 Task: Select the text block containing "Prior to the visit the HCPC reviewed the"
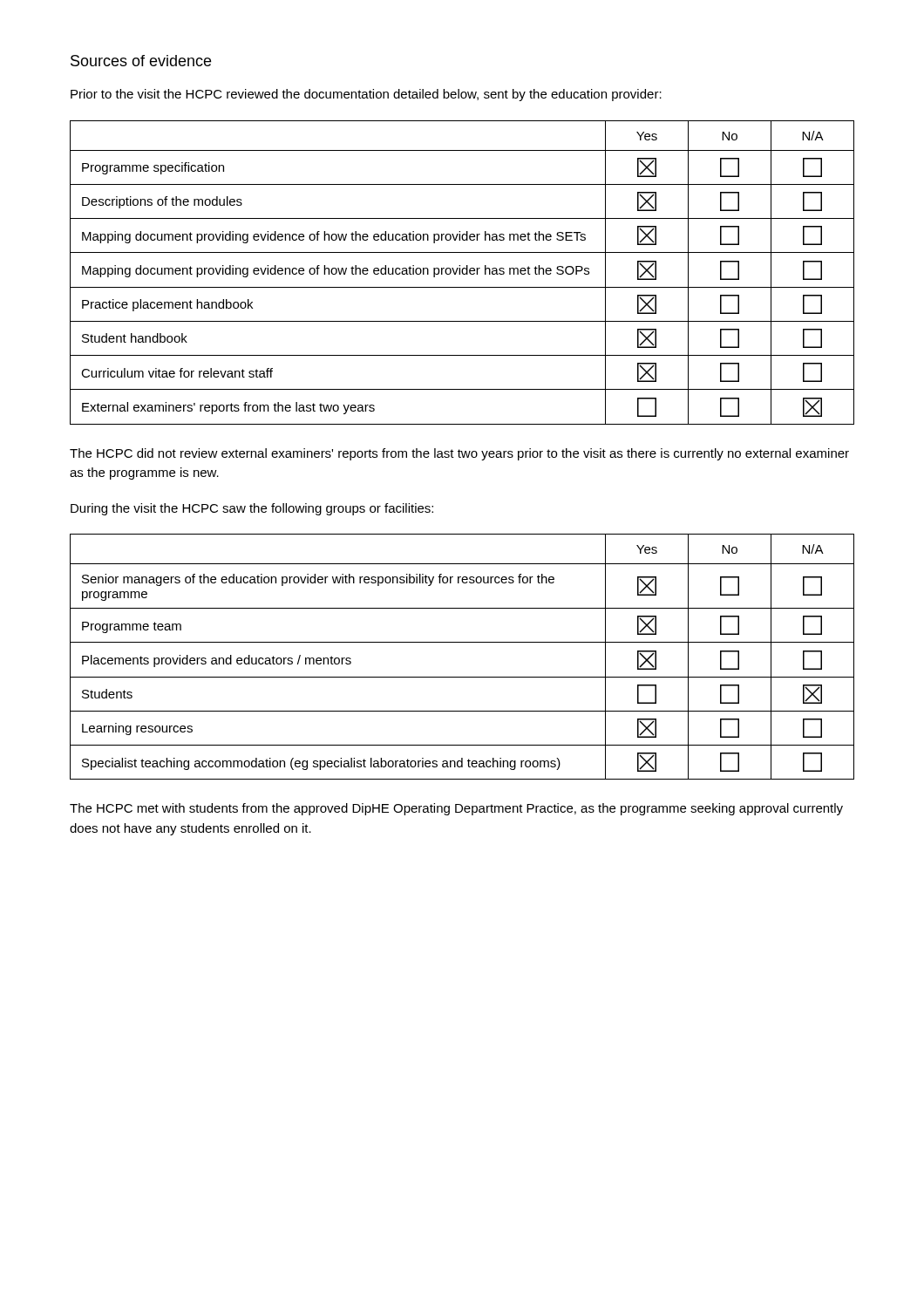tap(366, 94)
